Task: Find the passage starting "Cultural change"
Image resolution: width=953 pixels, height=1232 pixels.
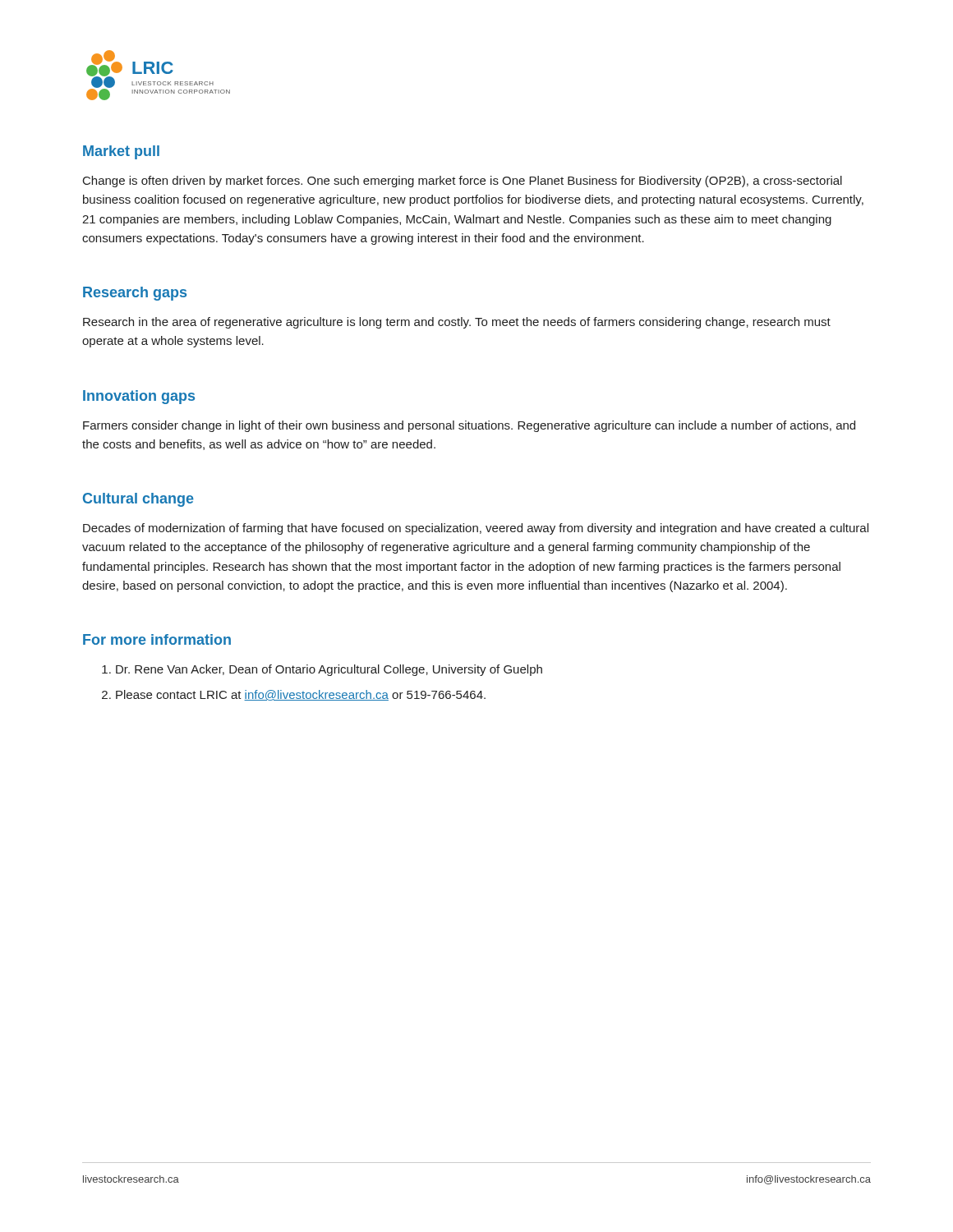Action: 138,499
